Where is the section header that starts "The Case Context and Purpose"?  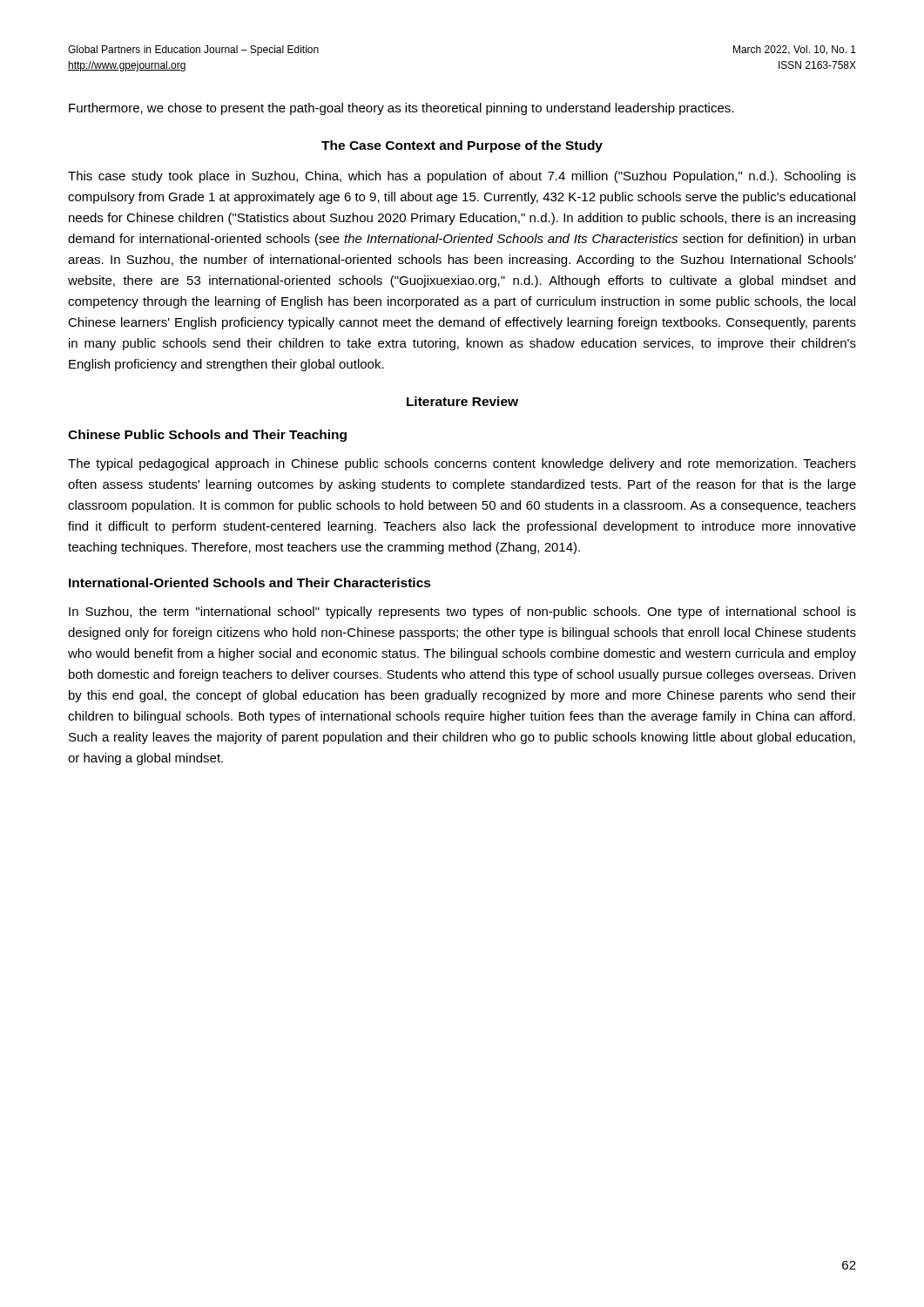point(462,145)
